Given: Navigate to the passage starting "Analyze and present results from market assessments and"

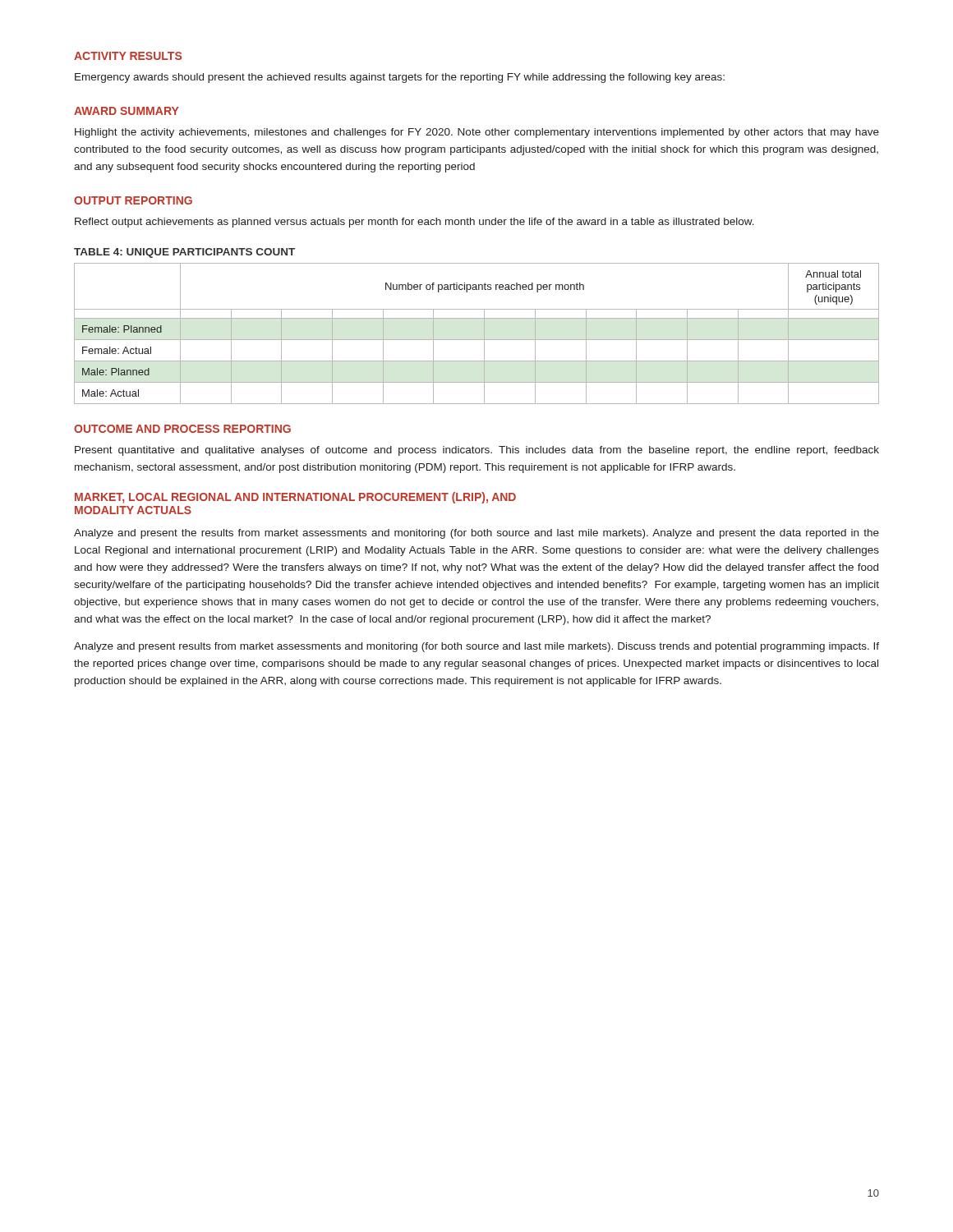Looking at the screenshot, I should click(x=476, y=663).
